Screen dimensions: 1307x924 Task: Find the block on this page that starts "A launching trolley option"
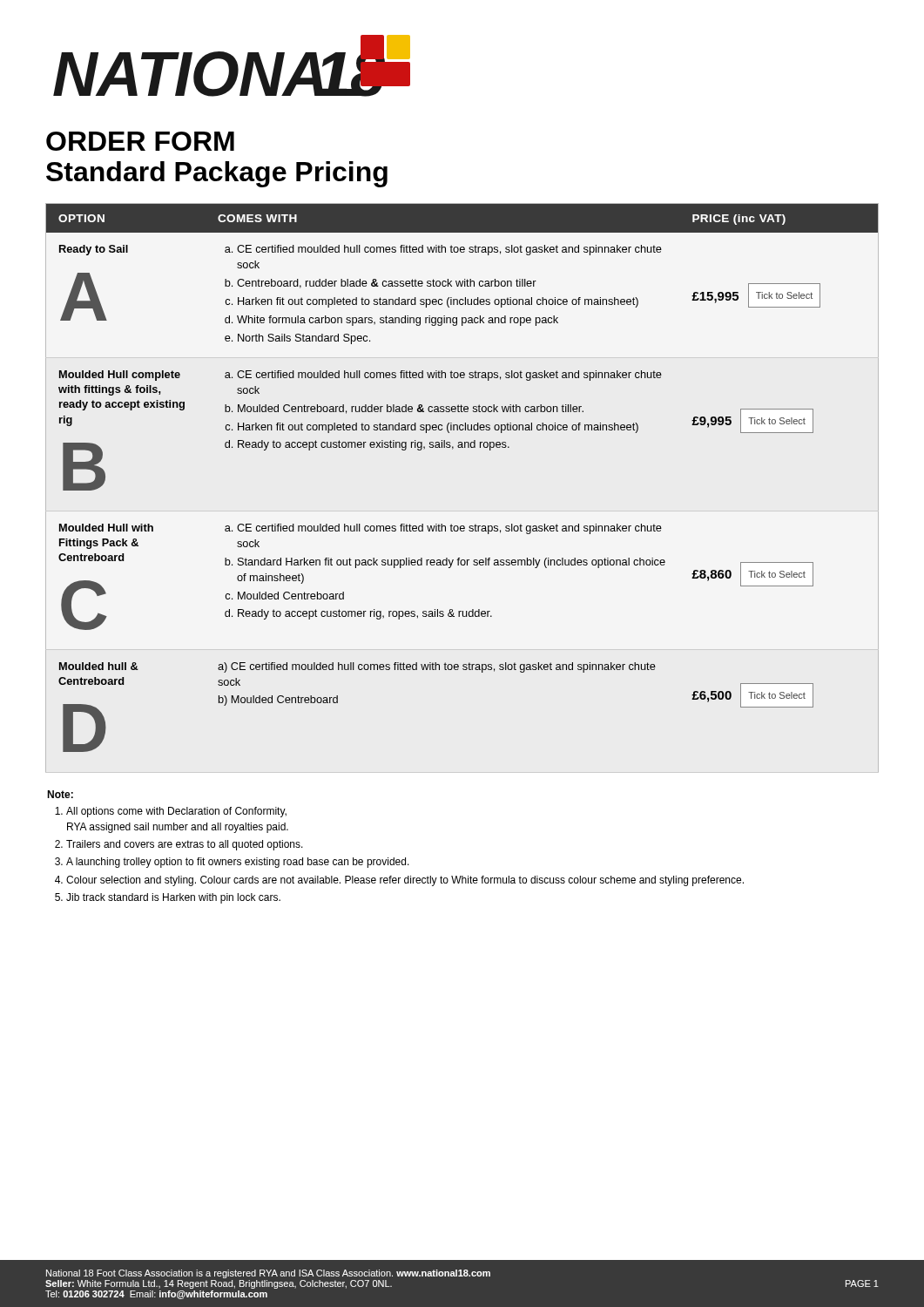coord(238,862)
